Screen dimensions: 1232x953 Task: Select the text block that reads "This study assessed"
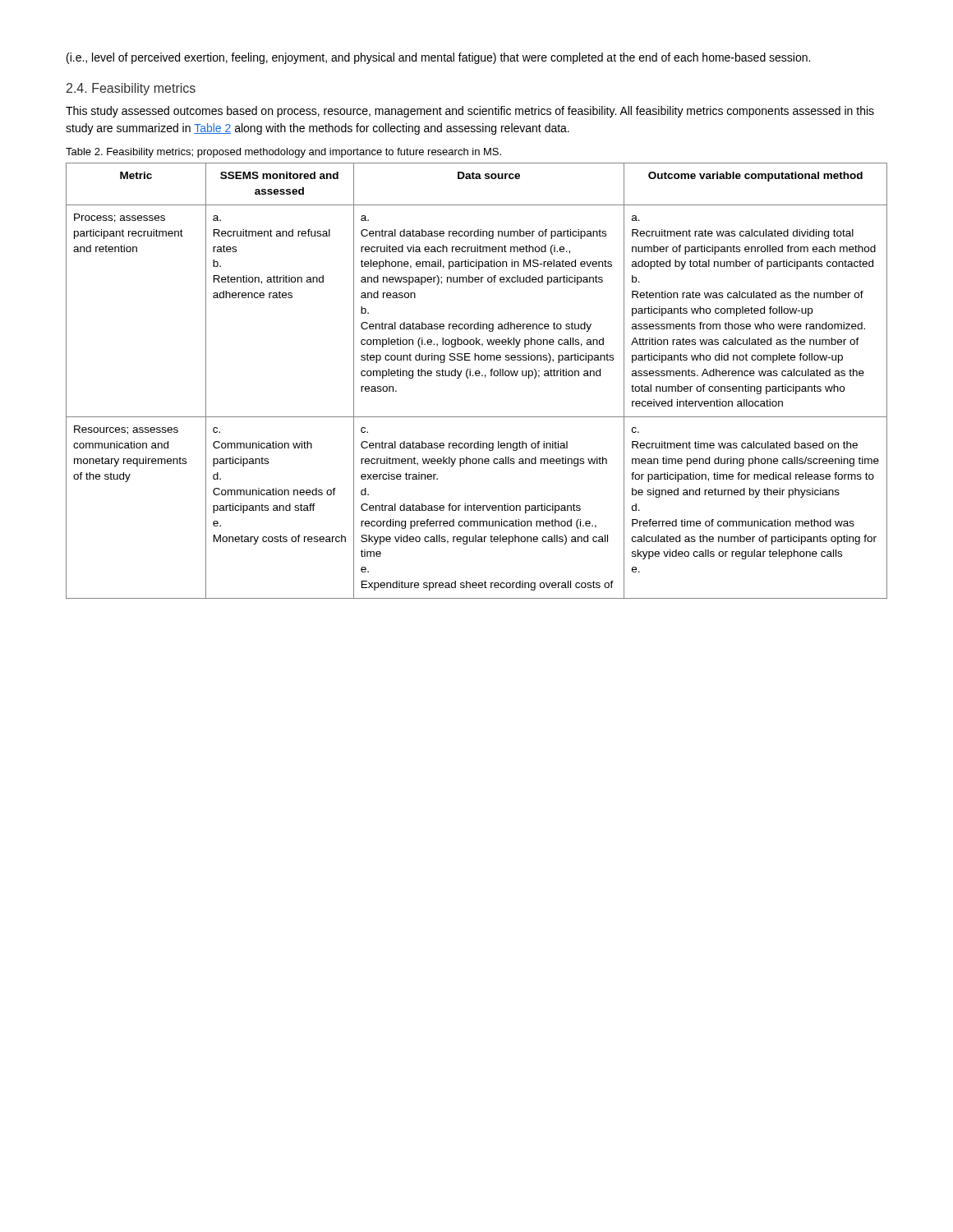coord(470,120)
